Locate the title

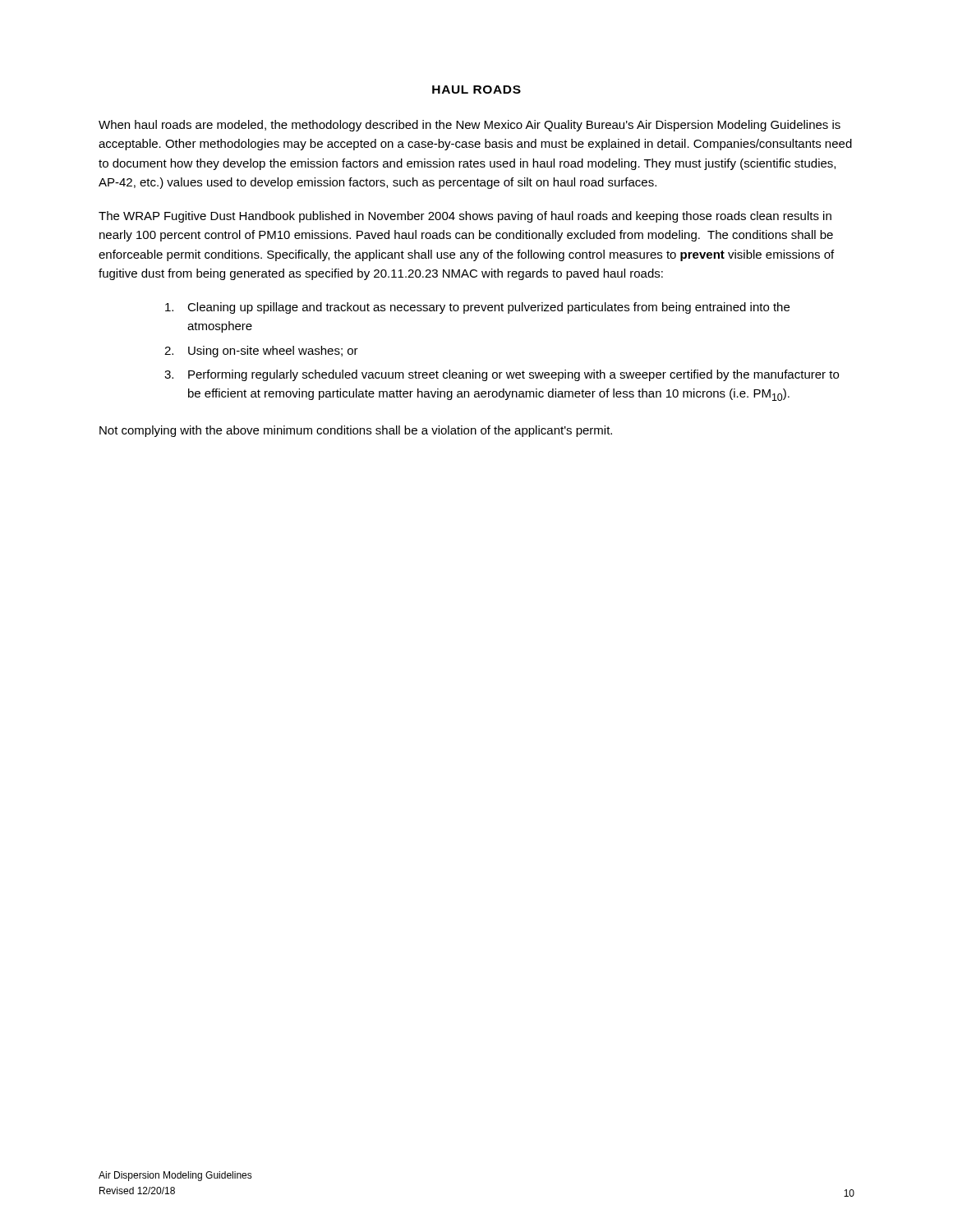pos(476,89)
